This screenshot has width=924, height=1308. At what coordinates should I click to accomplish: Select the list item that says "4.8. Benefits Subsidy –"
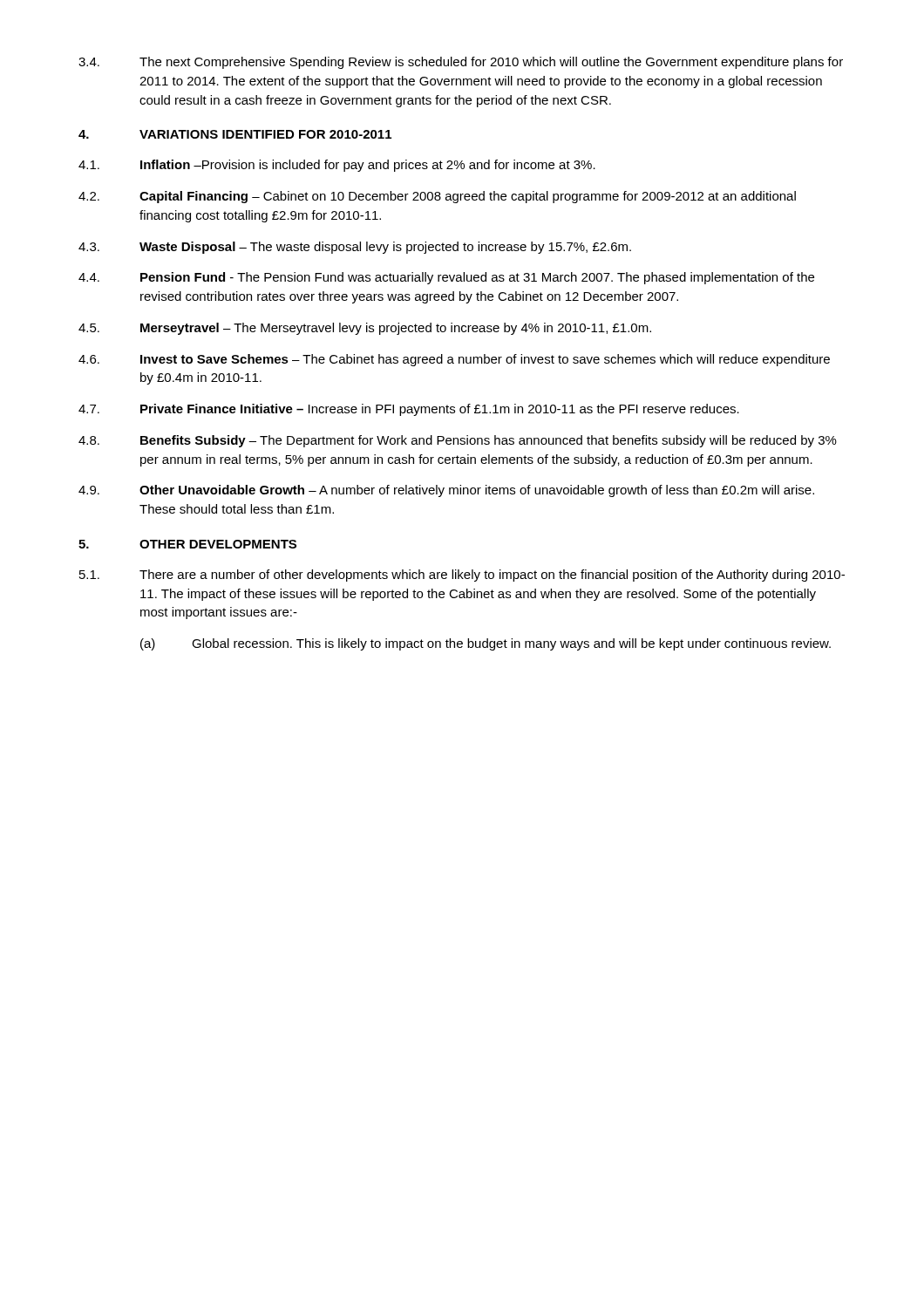[x=462, y=450]
